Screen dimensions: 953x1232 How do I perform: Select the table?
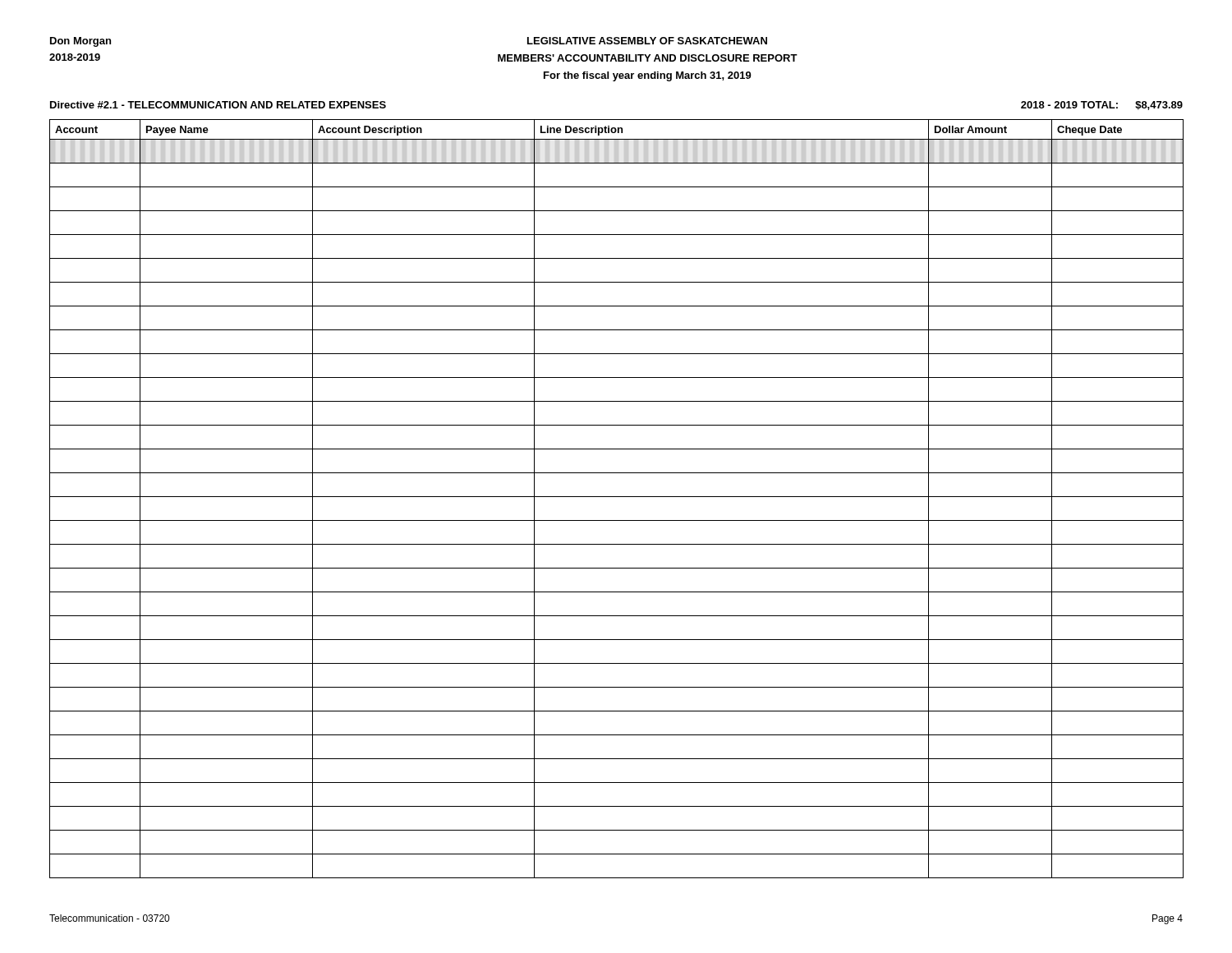tap(616, 499)
